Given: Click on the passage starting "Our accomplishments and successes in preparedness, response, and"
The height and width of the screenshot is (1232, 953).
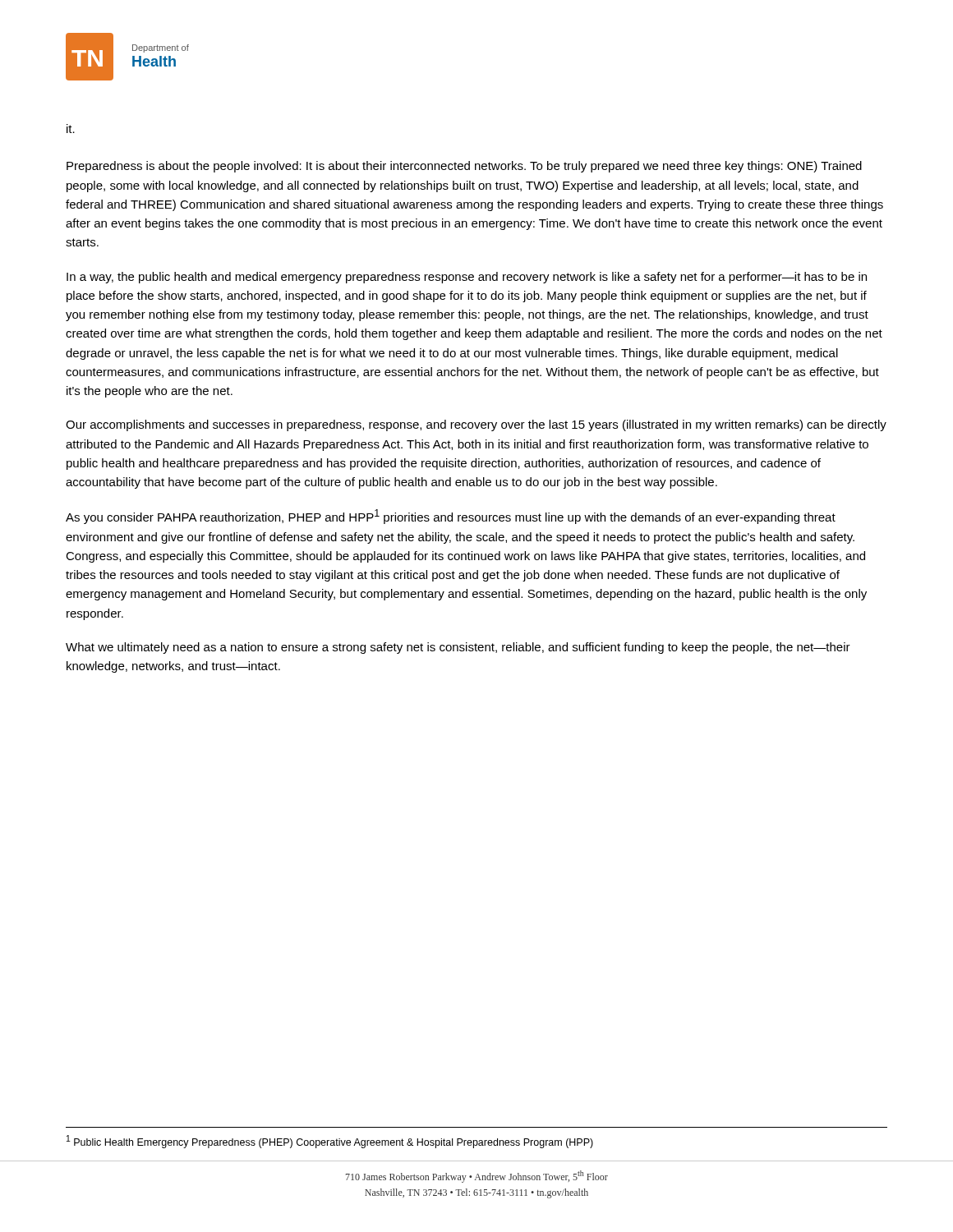Looking at the screenshot, I should coord(476,453).
